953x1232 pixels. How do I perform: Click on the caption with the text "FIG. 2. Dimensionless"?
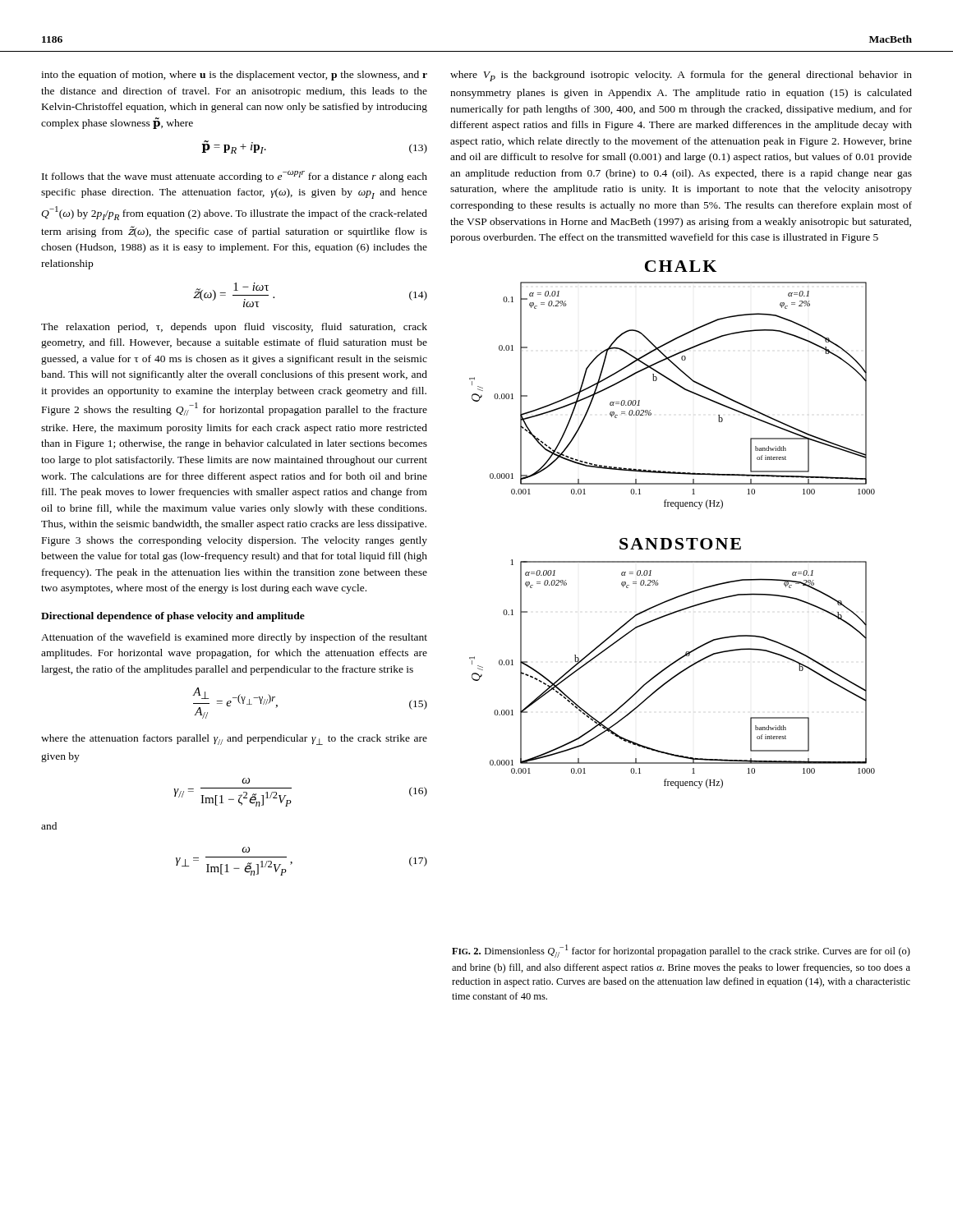pos(681,973)
